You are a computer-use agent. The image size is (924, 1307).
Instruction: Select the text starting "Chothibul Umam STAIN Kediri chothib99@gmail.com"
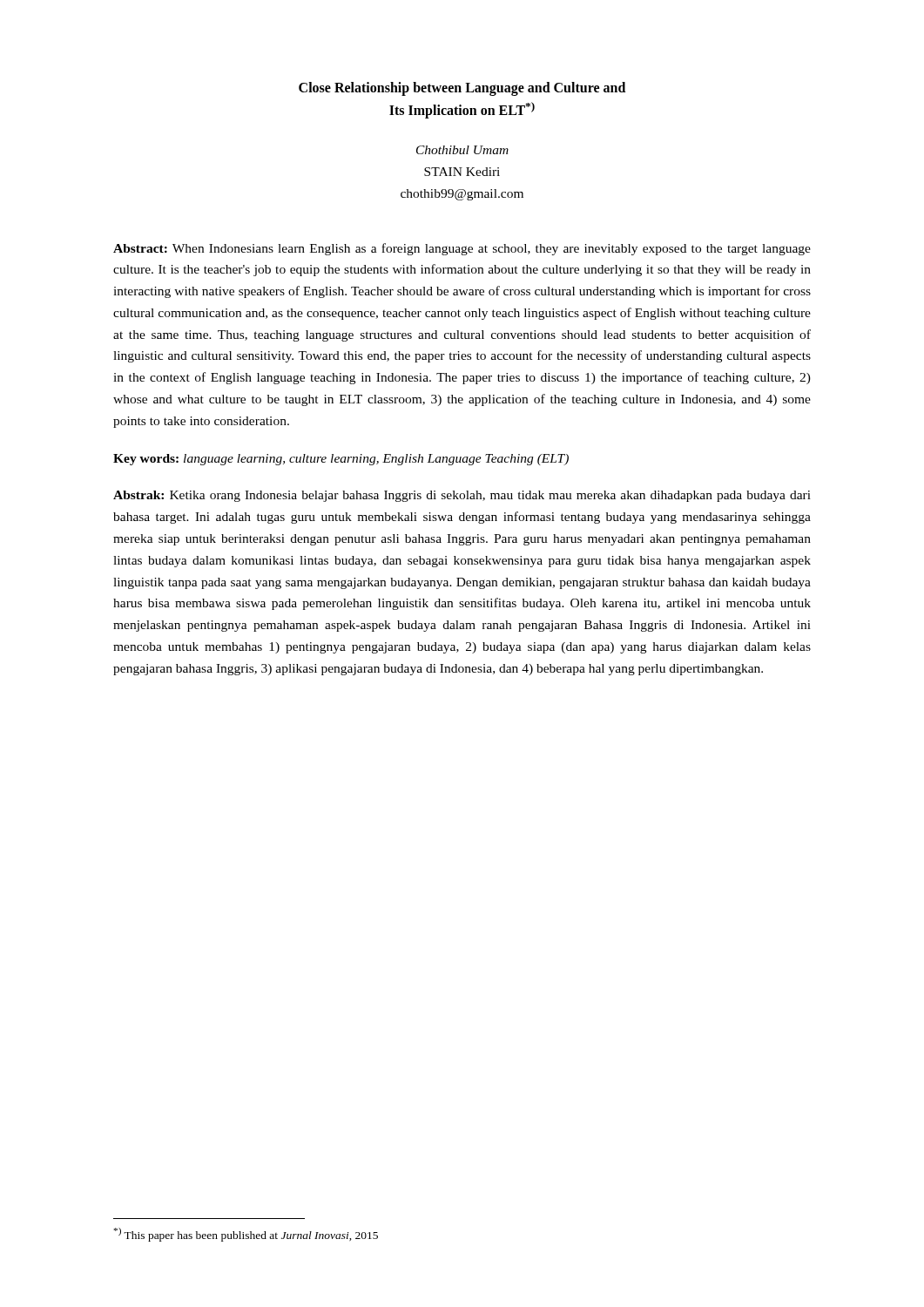pos(462,172)
